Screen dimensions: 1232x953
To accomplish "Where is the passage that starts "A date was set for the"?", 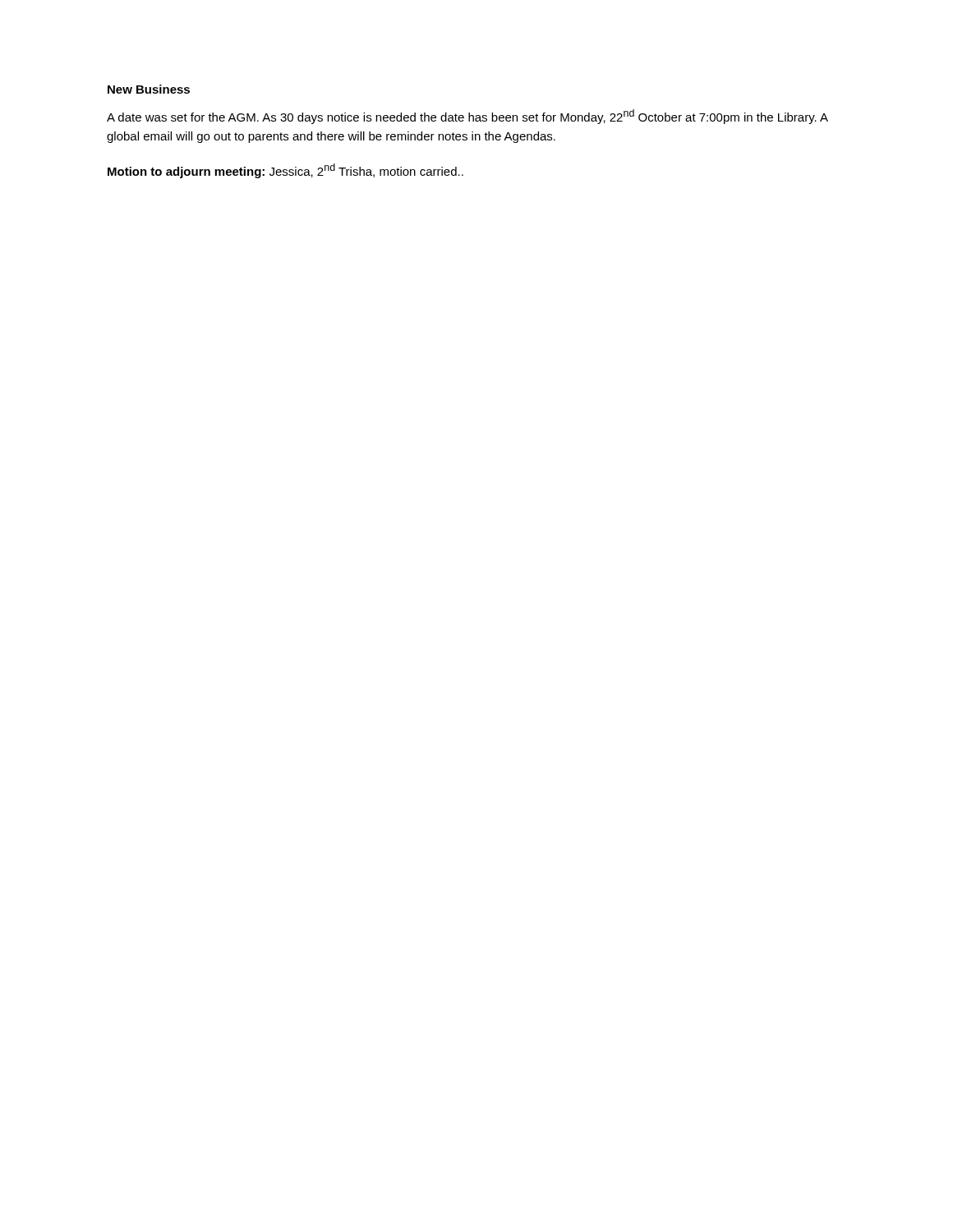I will 467,125.
